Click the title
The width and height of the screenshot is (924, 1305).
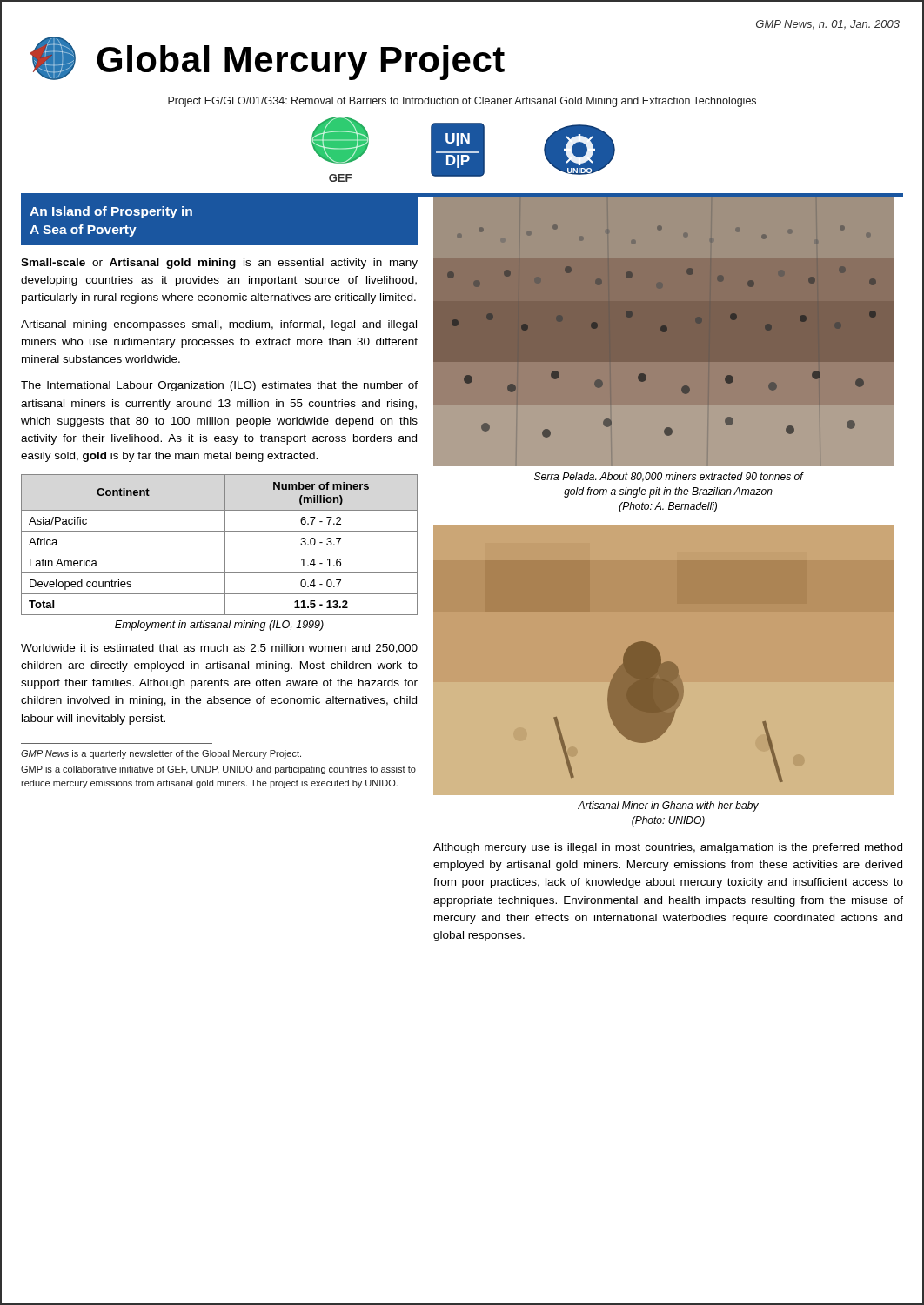click(x=263, y=60)
